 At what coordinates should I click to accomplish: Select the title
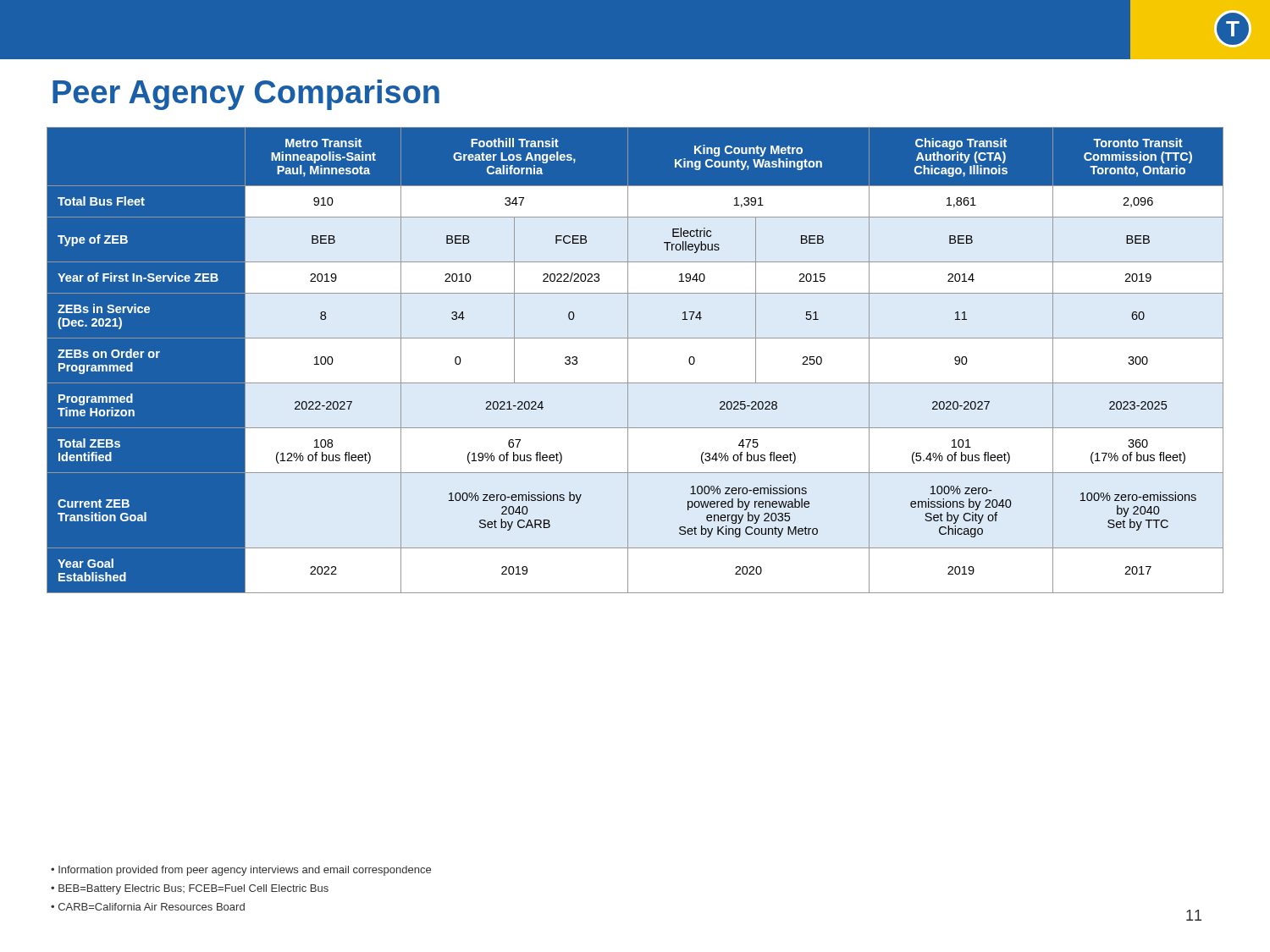(246, 92)
